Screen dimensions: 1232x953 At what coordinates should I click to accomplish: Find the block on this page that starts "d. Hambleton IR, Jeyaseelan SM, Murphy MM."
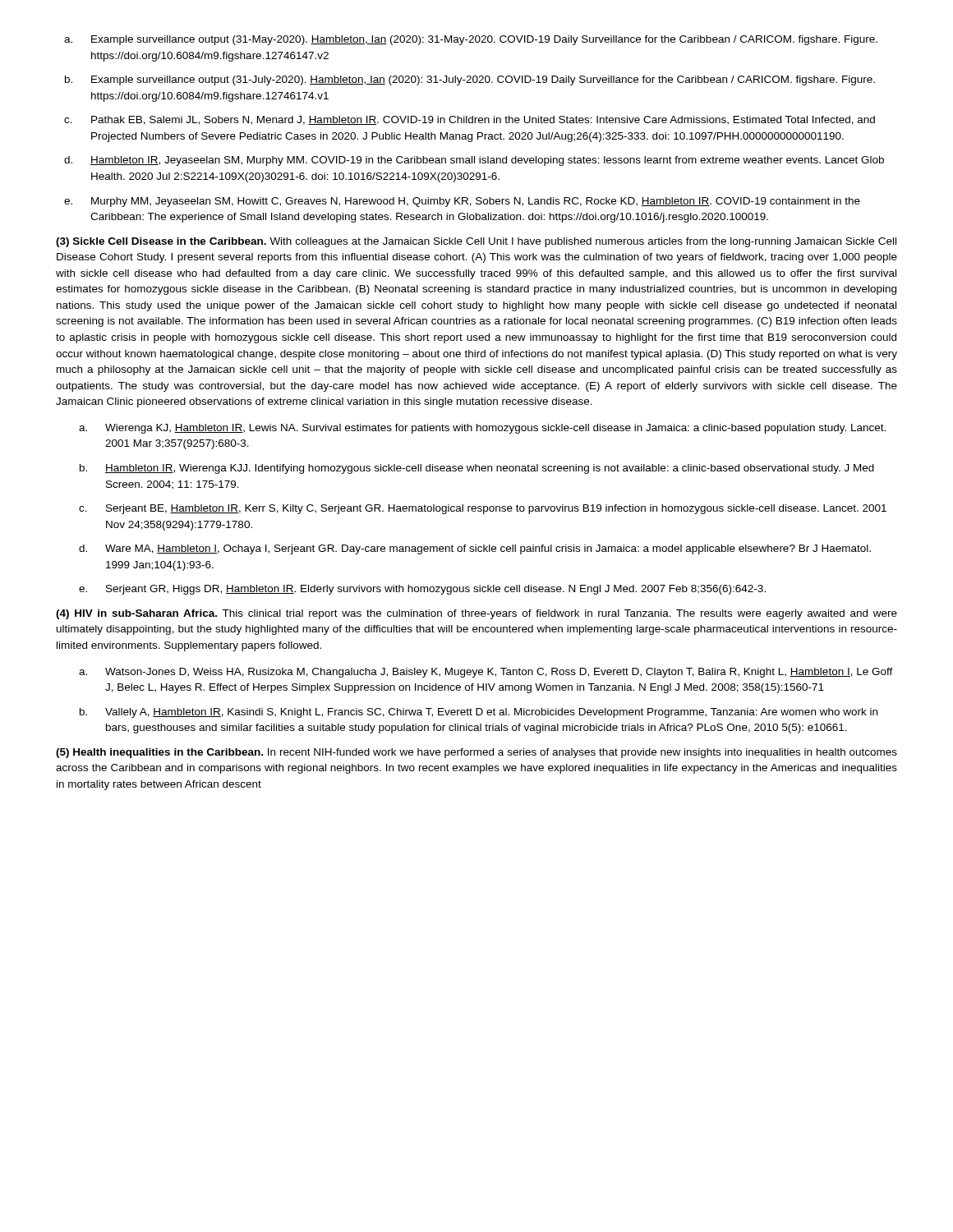point(476,168)
